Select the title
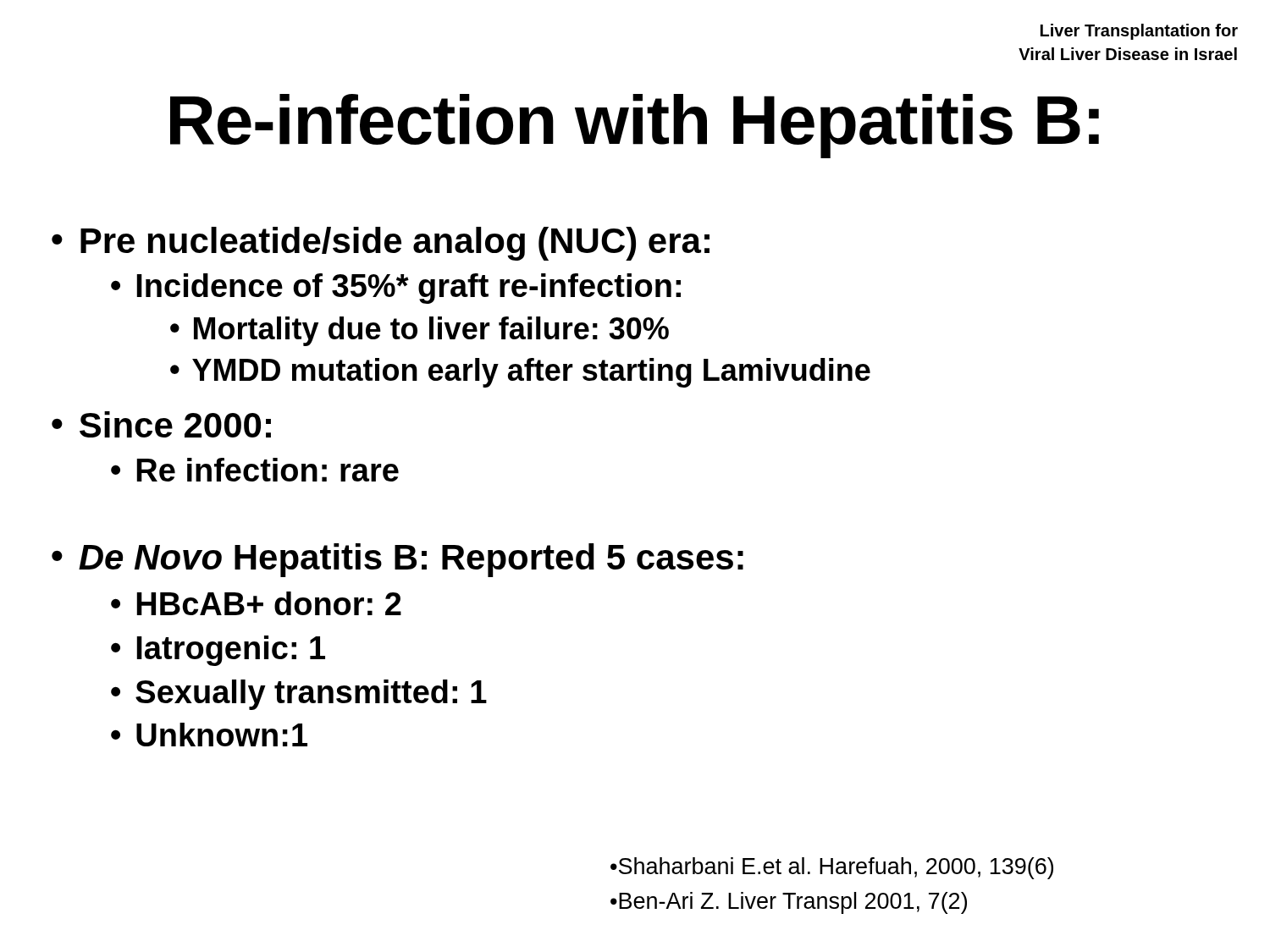 pos(635,120)
